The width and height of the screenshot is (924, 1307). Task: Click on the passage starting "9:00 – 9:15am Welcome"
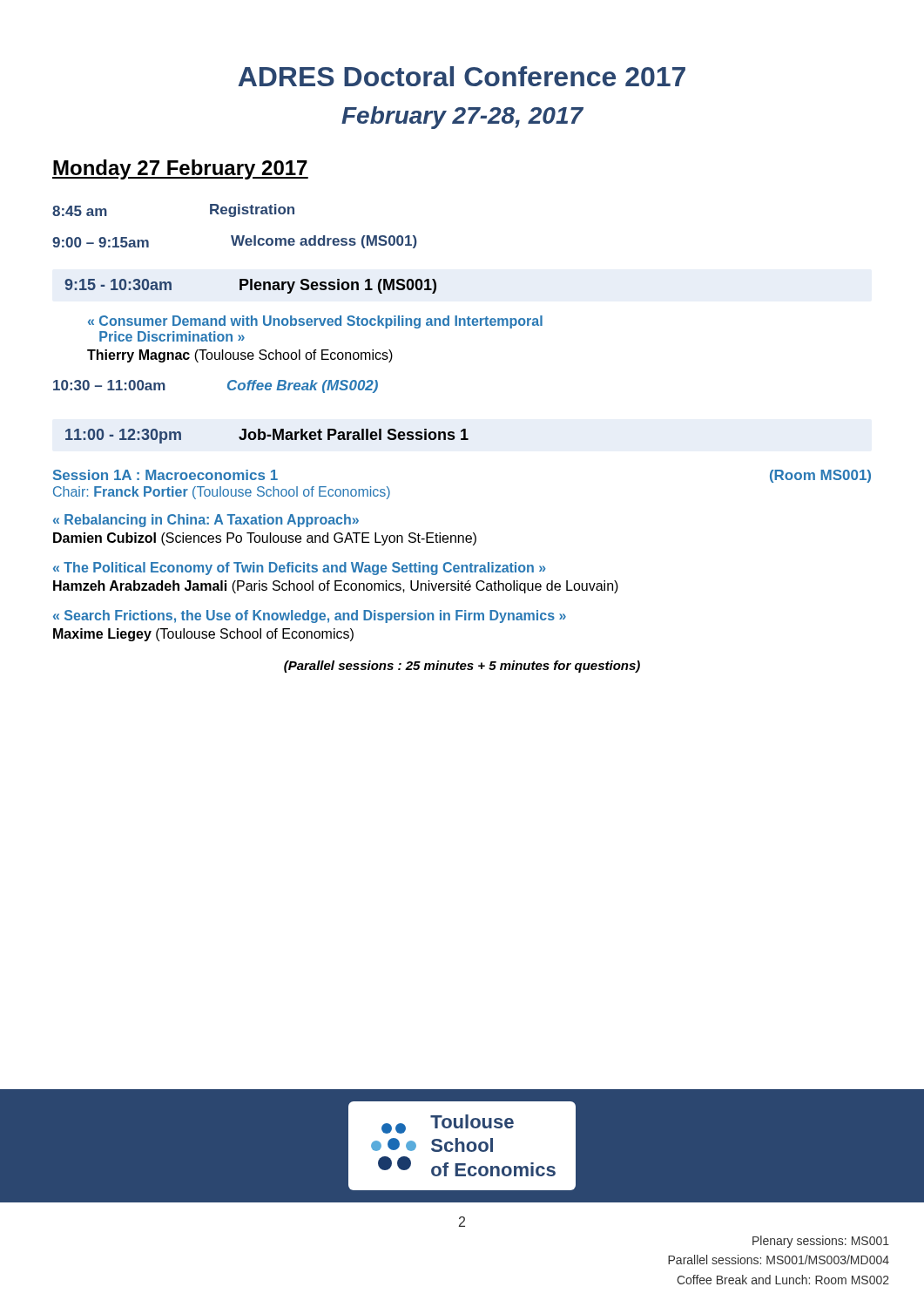[x=235, y=242]
